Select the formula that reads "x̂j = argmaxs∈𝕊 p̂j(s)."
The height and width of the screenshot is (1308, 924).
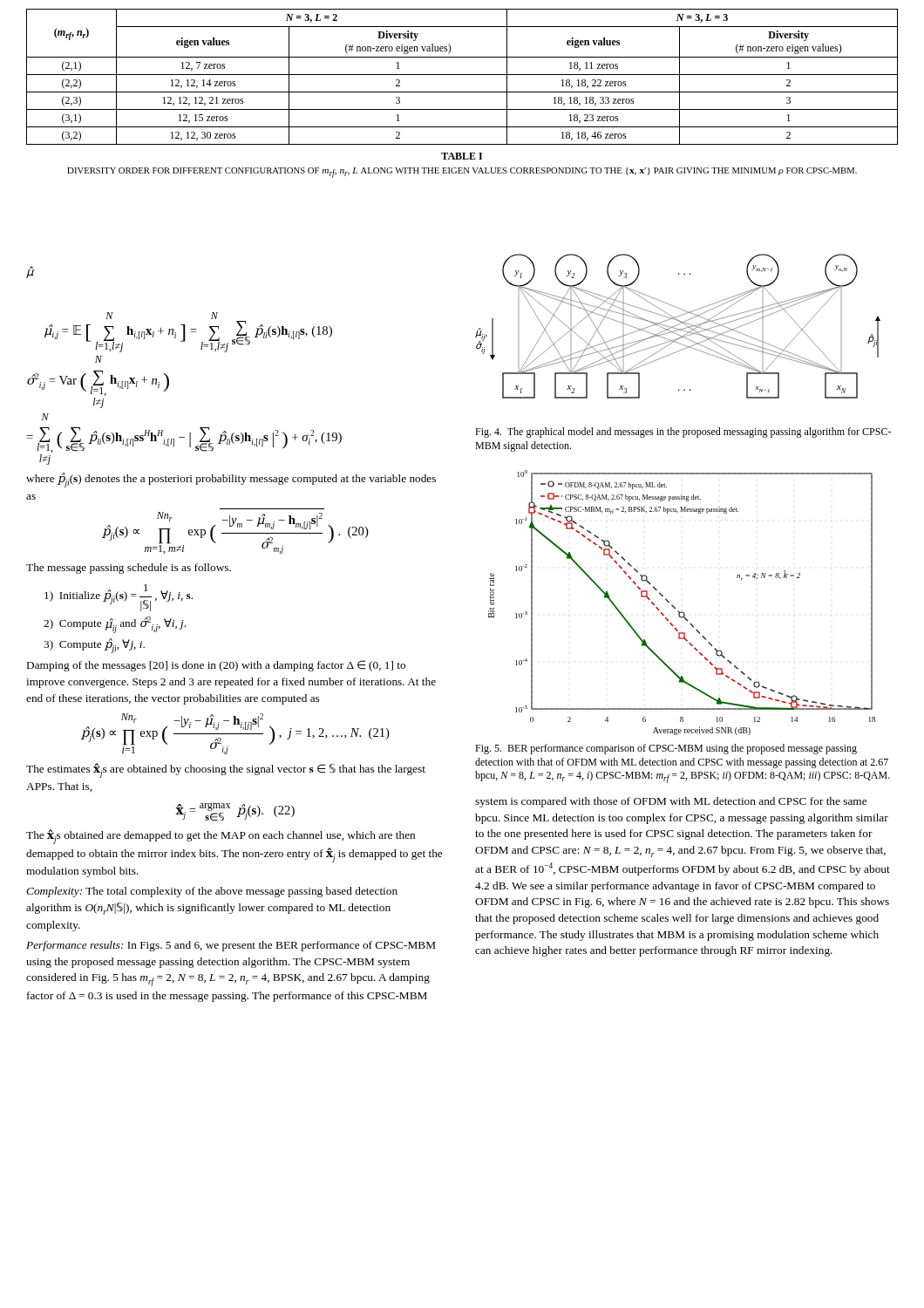click(x=235, y=811)
